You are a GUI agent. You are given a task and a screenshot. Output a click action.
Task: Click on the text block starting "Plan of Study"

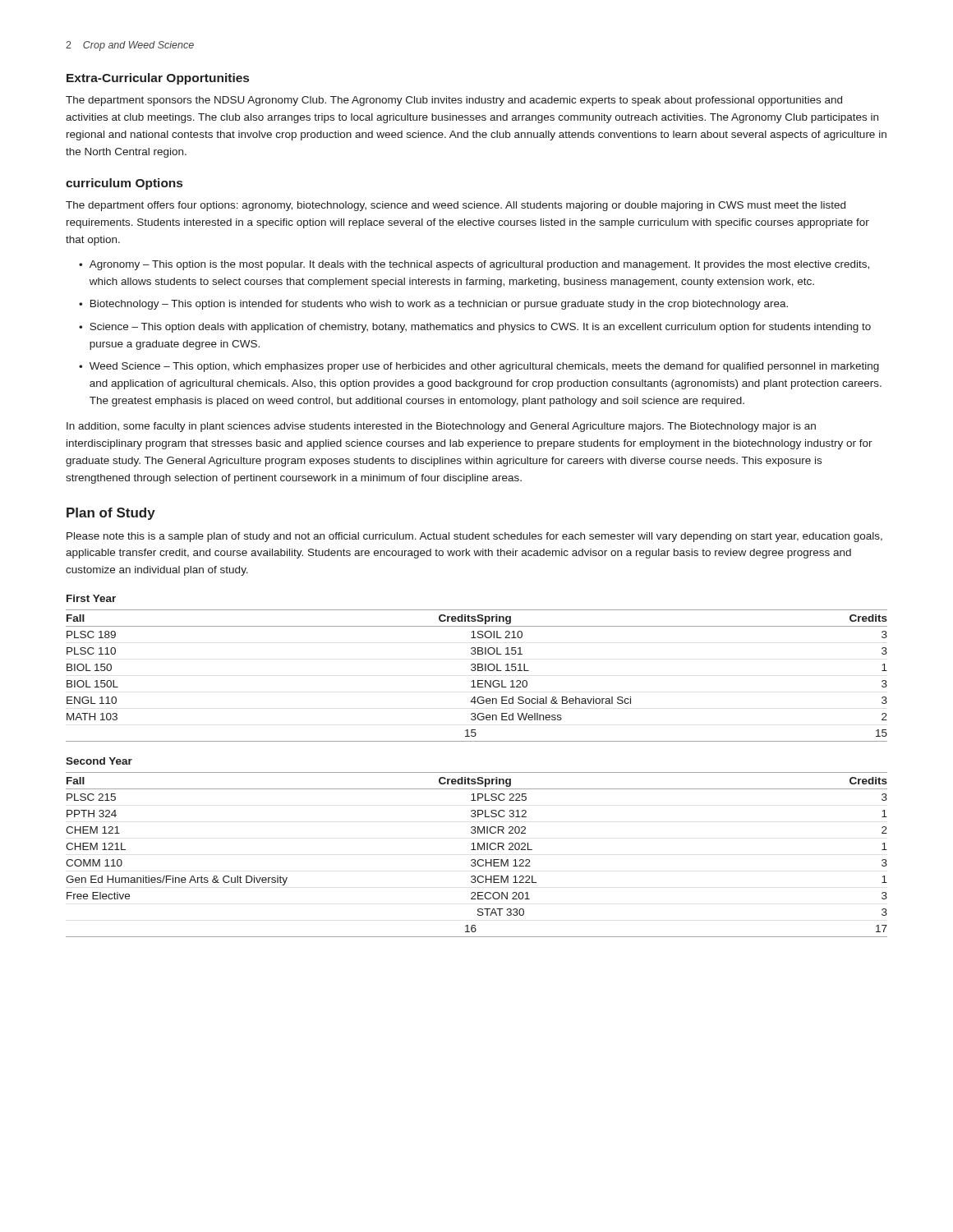(x=110, y=513)
